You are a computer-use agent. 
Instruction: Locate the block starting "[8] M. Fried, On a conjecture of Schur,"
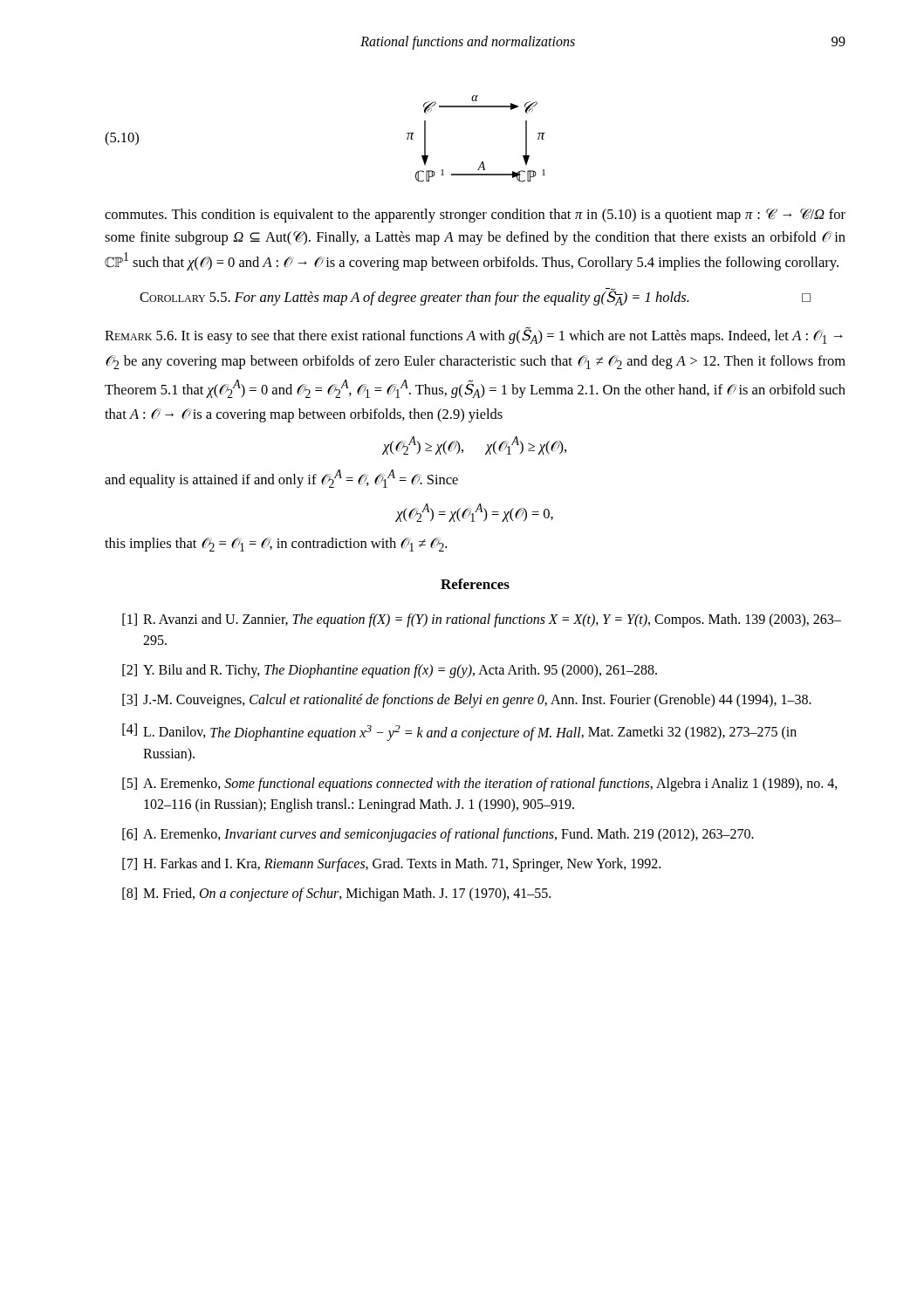tap(328, 893)
